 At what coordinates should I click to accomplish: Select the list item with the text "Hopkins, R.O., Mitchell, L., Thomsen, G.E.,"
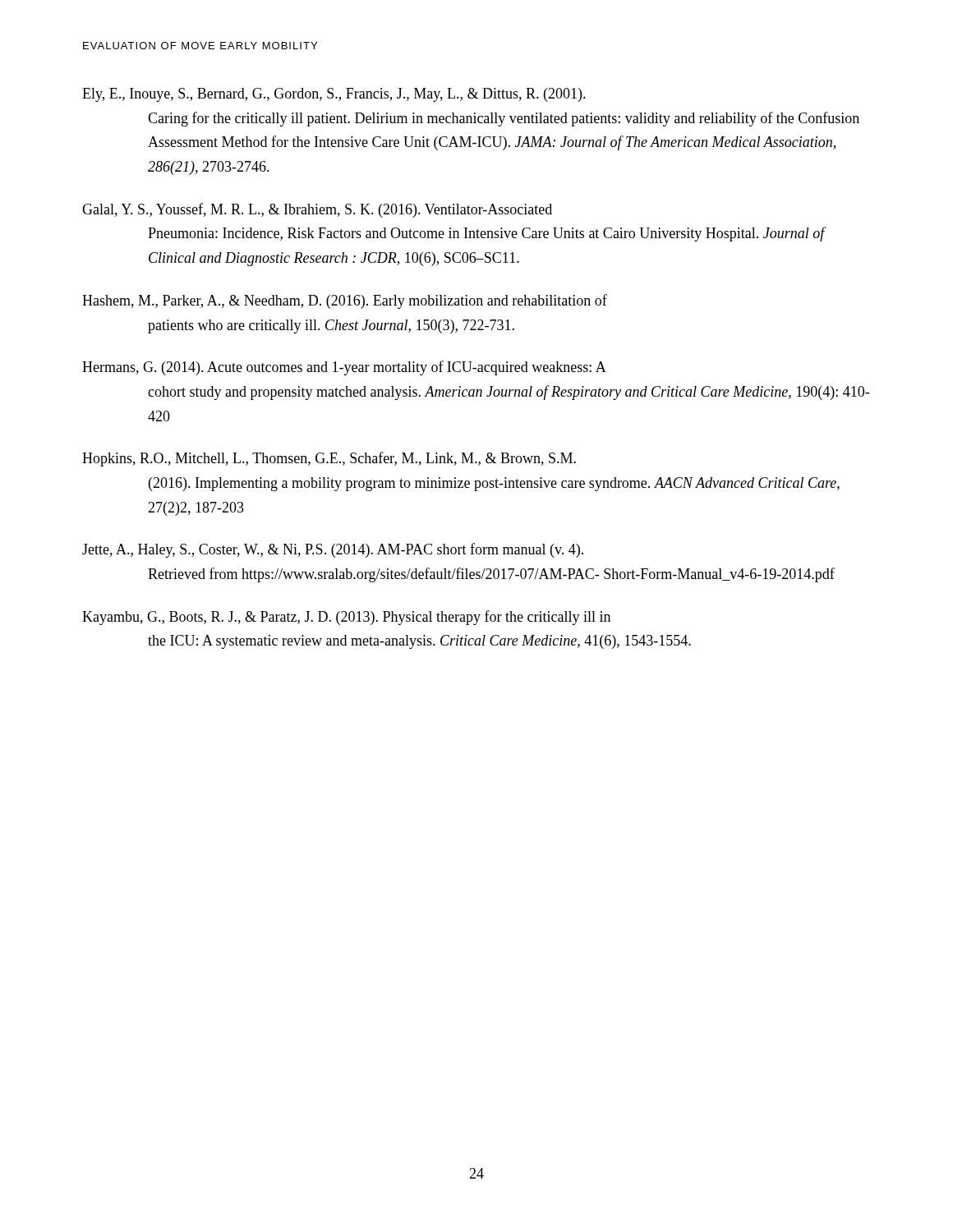click(x=476, y=485)
